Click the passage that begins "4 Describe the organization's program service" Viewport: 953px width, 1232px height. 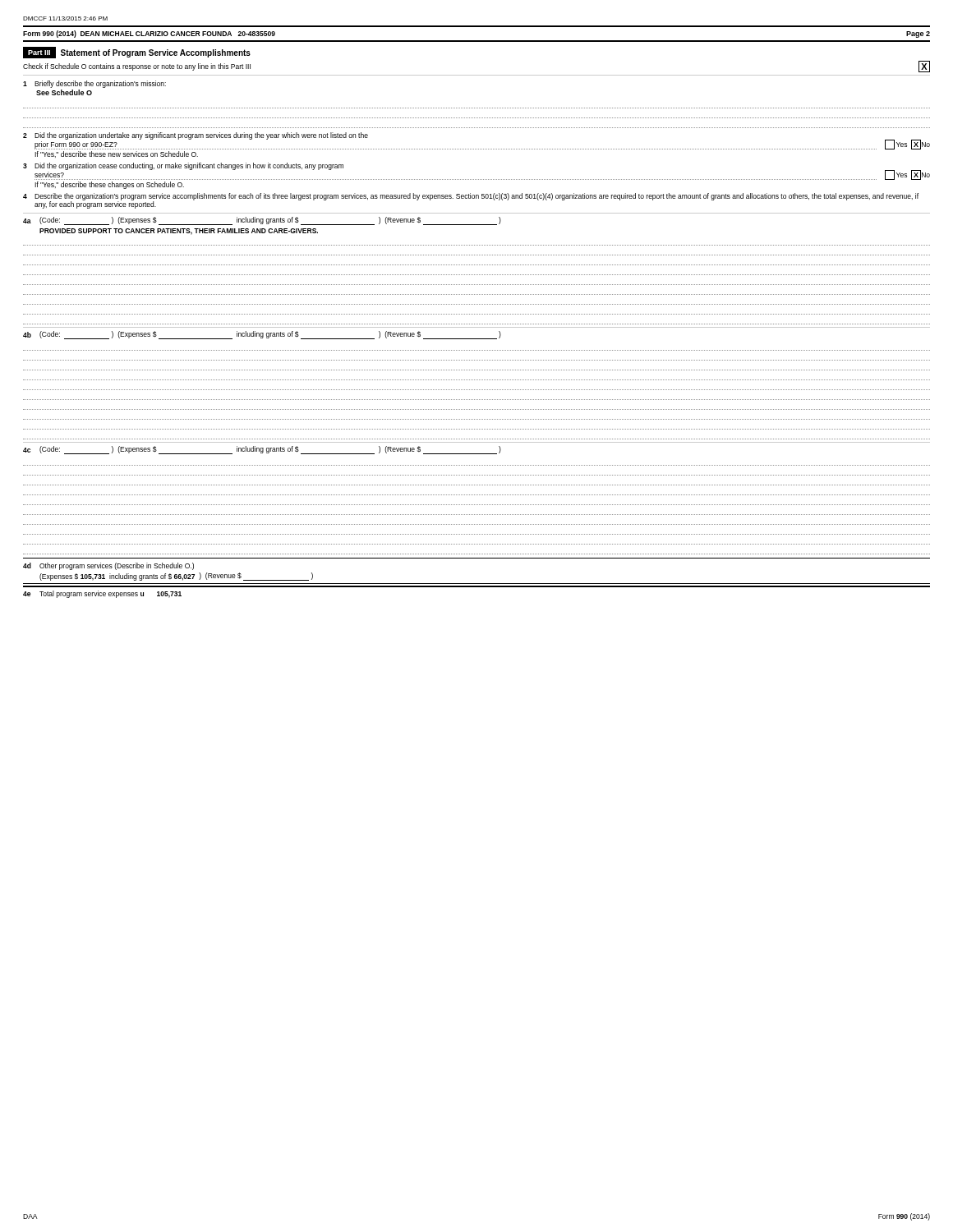[476, 200]
